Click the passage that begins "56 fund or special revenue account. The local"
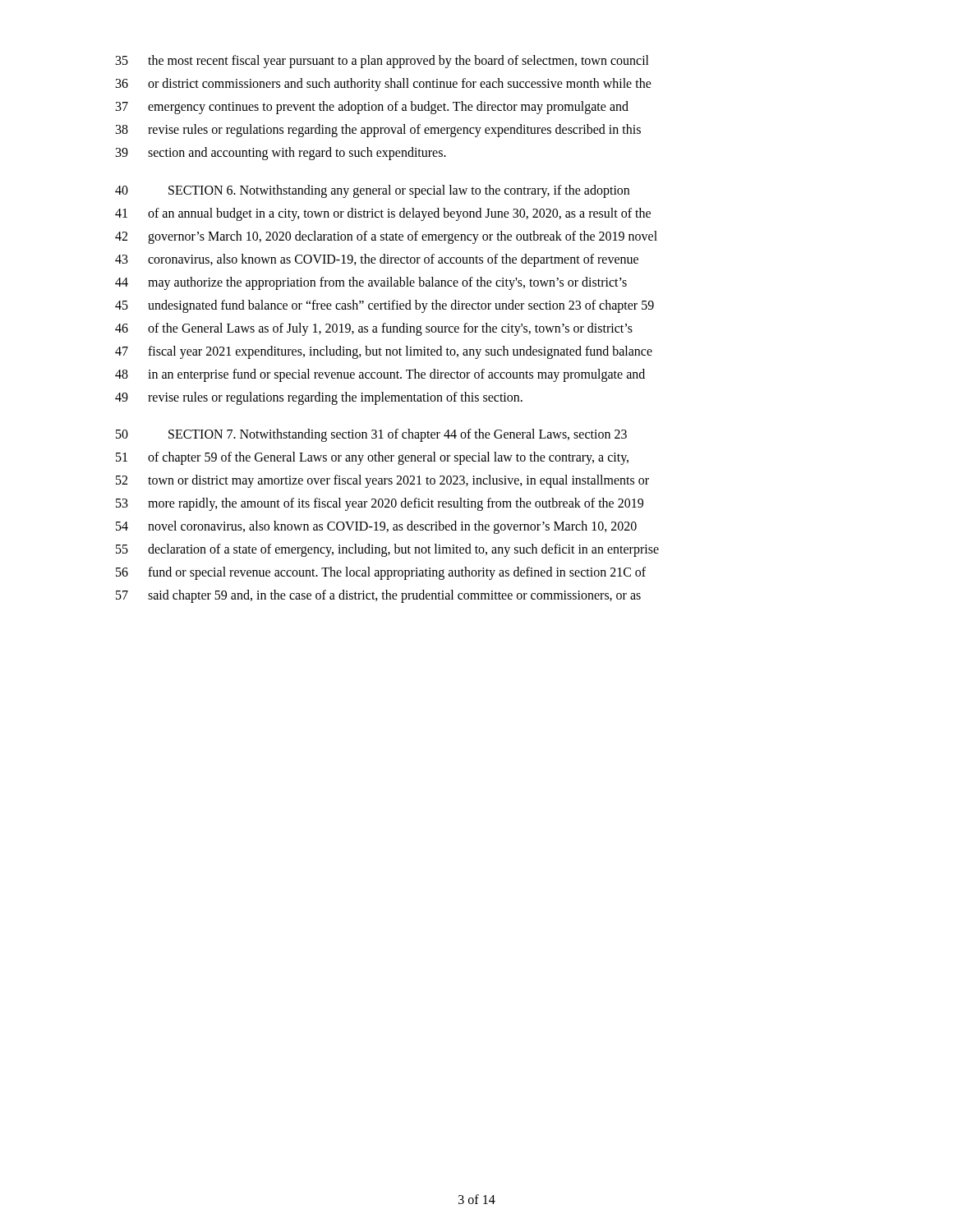Screen dimensions: 1232x953 pyautogui.click(x=476, y=573)
